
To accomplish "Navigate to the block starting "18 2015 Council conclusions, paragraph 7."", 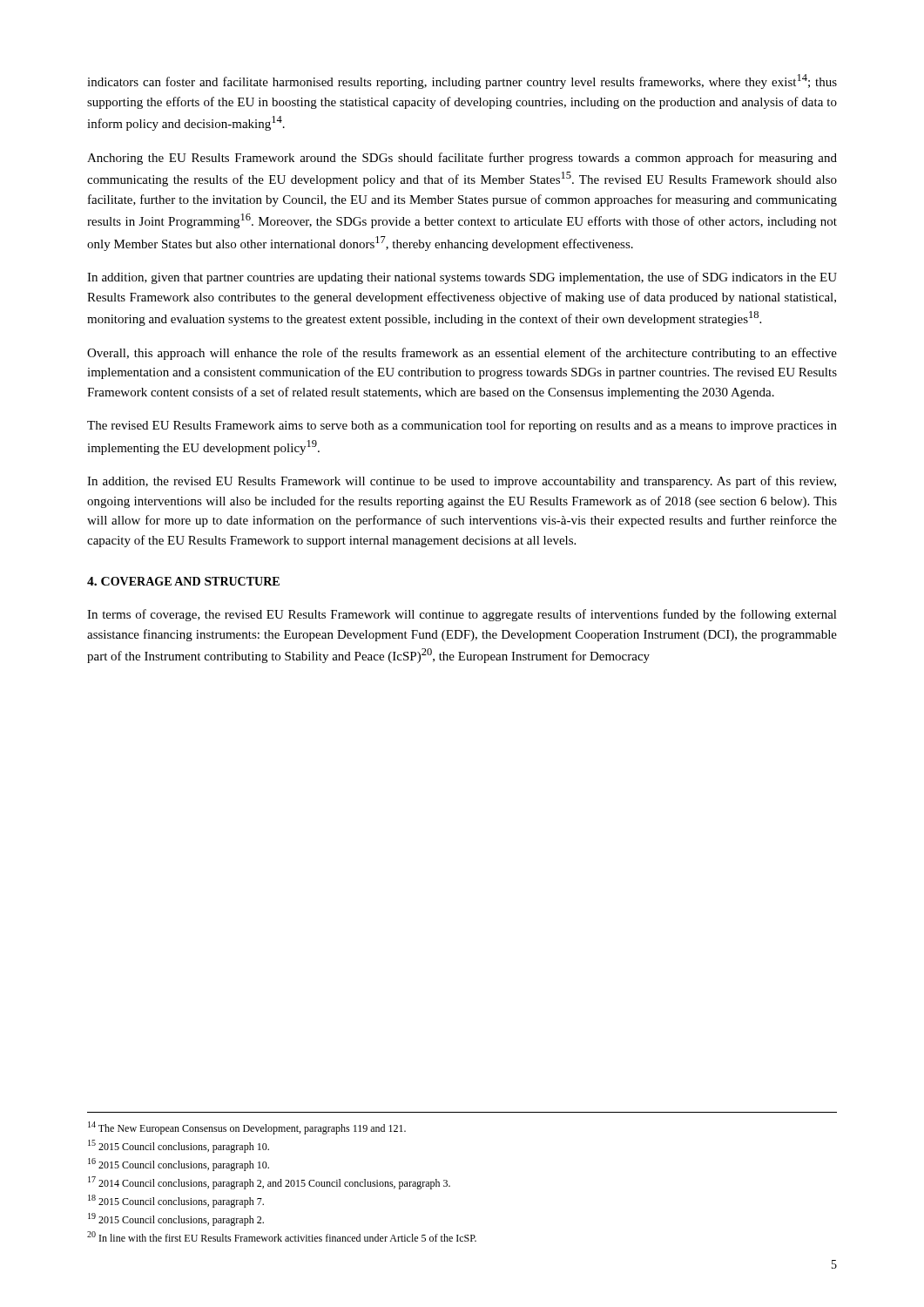I will click(176, 1201).
